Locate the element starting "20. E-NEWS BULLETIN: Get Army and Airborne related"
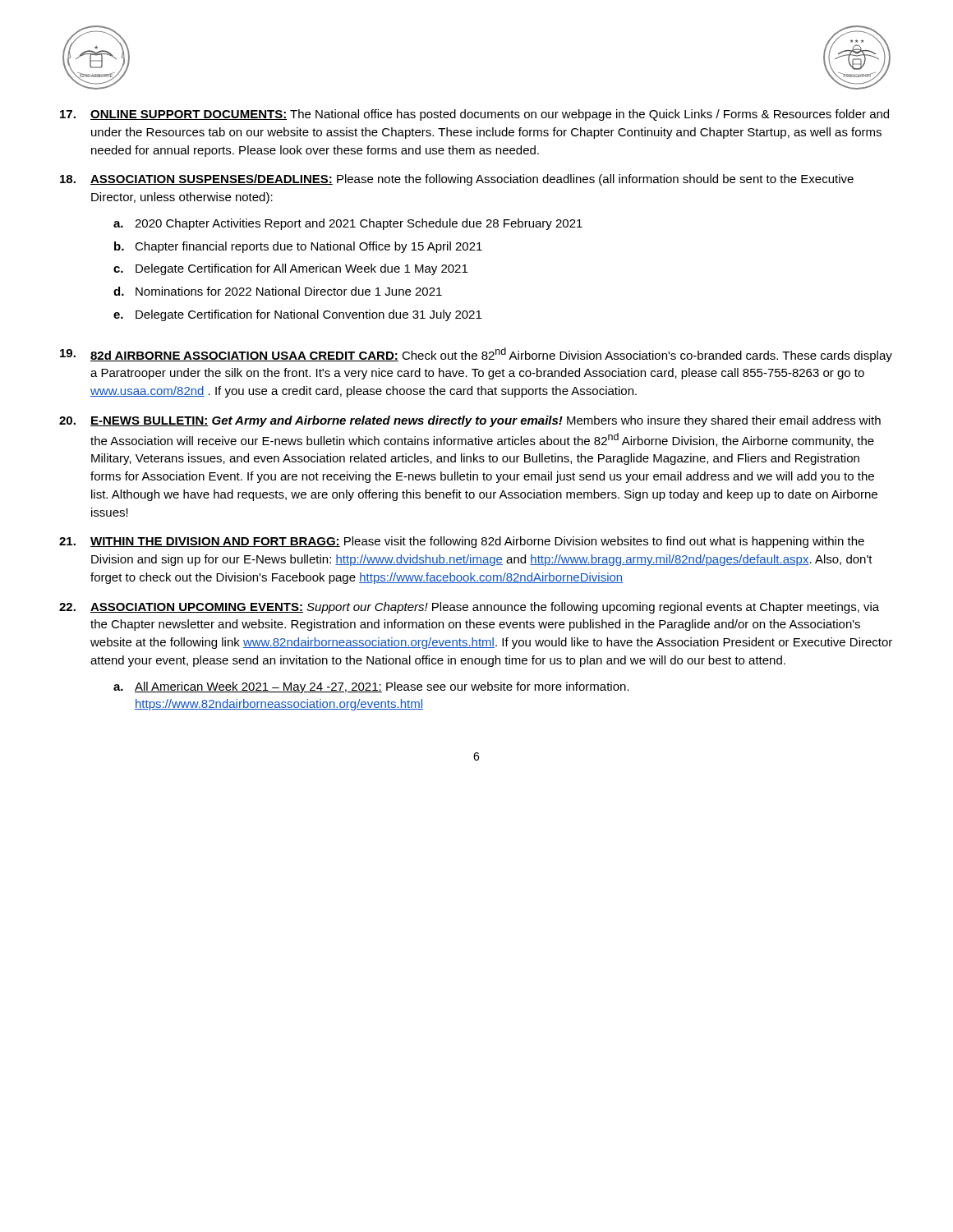This screenshot has width=953, height=1232. tap(476, 466)
